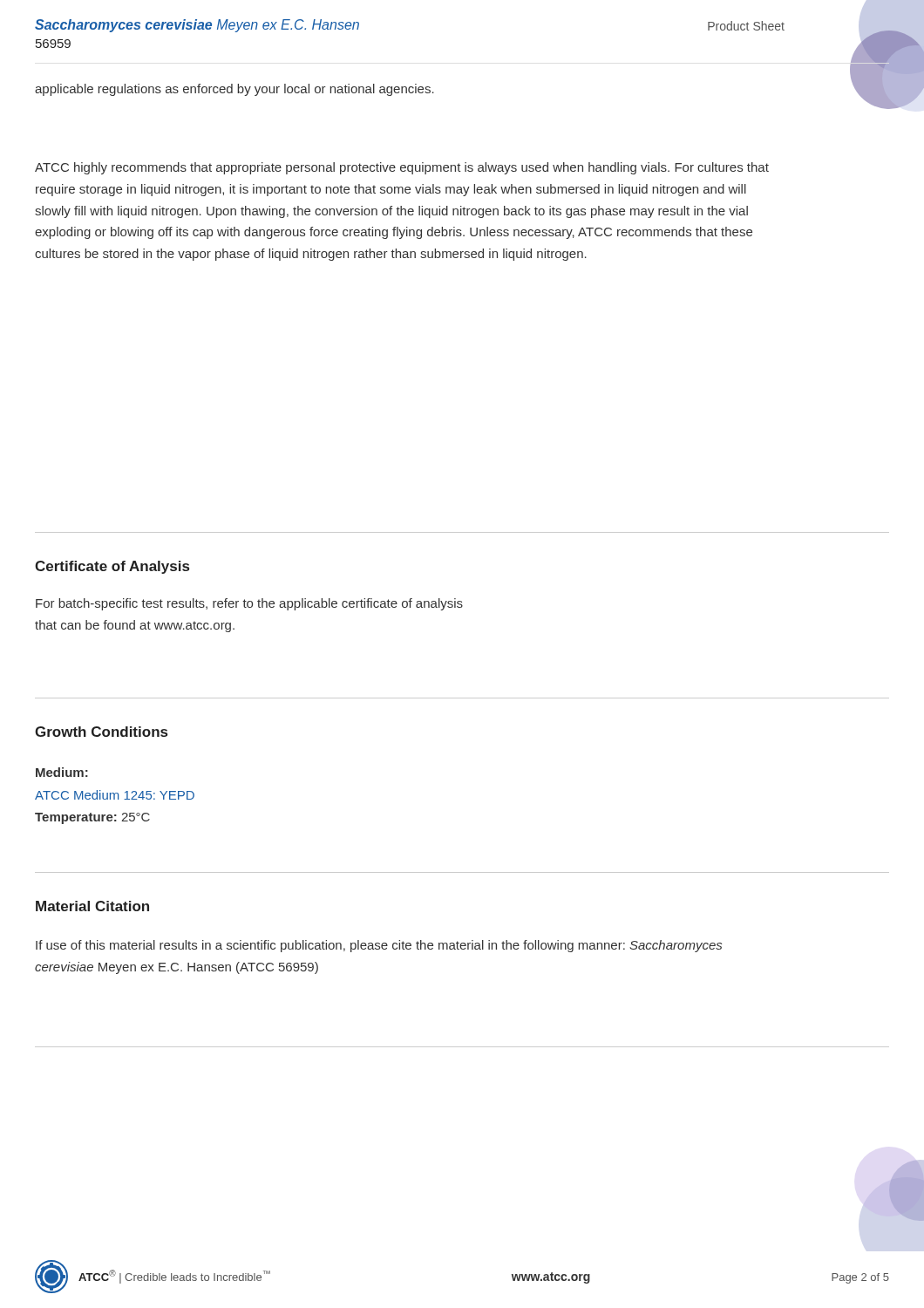Find the text block that says "If use of"
This screenshot has height=1308, width=924.
pos(379,956)
